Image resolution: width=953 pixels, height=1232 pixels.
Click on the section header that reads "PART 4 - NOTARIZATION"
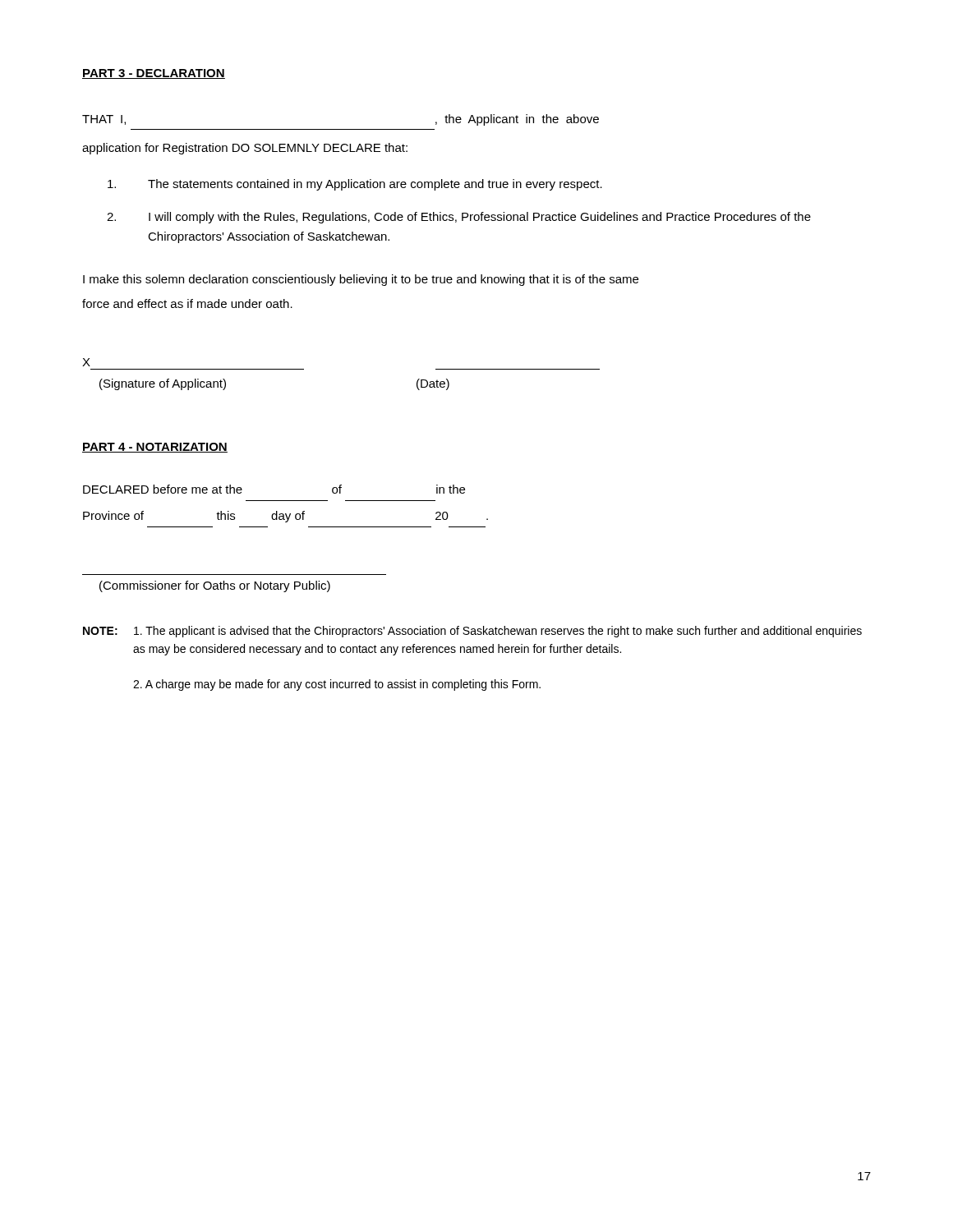(x=155, y=446)
